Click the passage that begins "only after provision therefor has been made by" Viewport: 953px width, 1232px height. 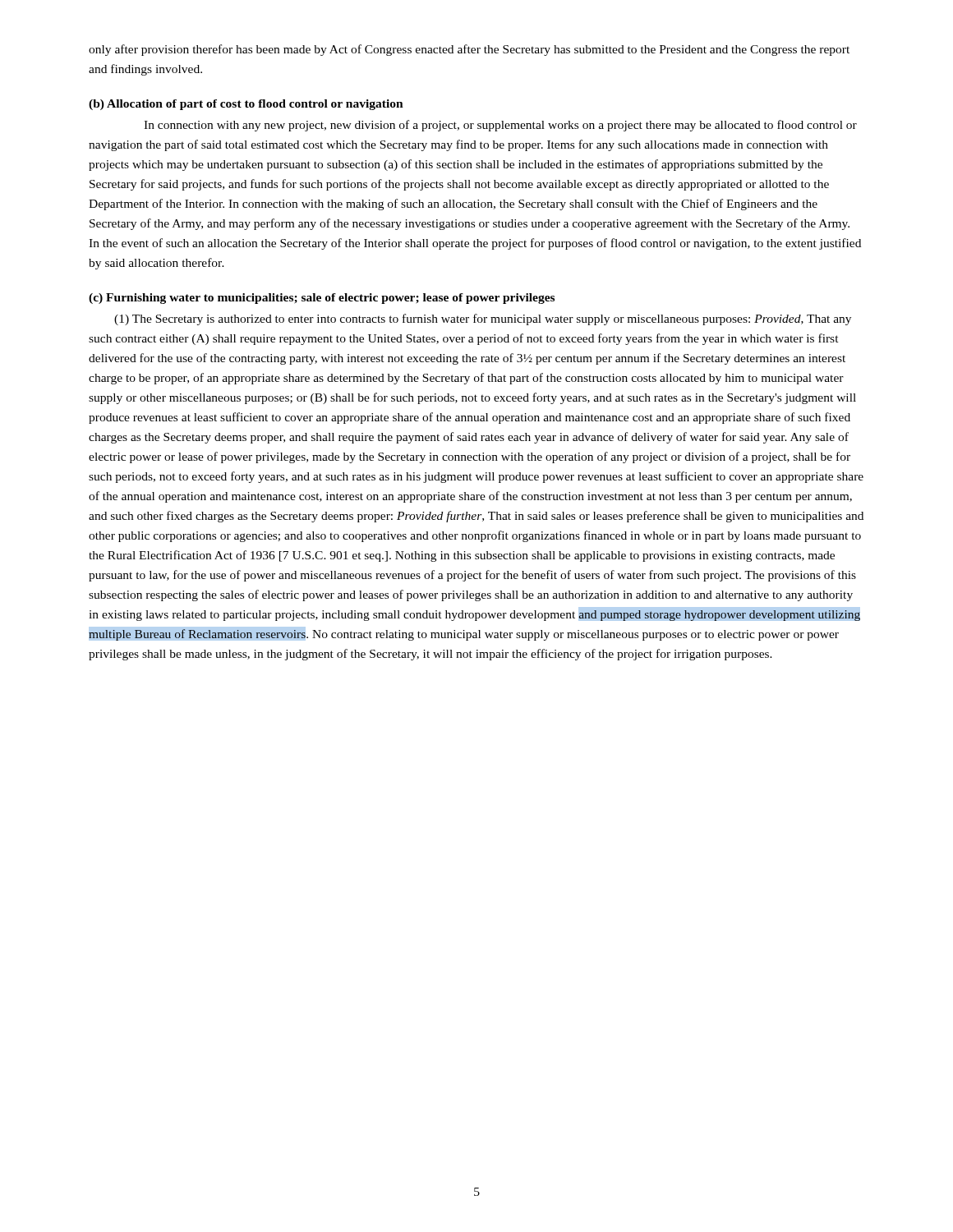pos(469,59)
